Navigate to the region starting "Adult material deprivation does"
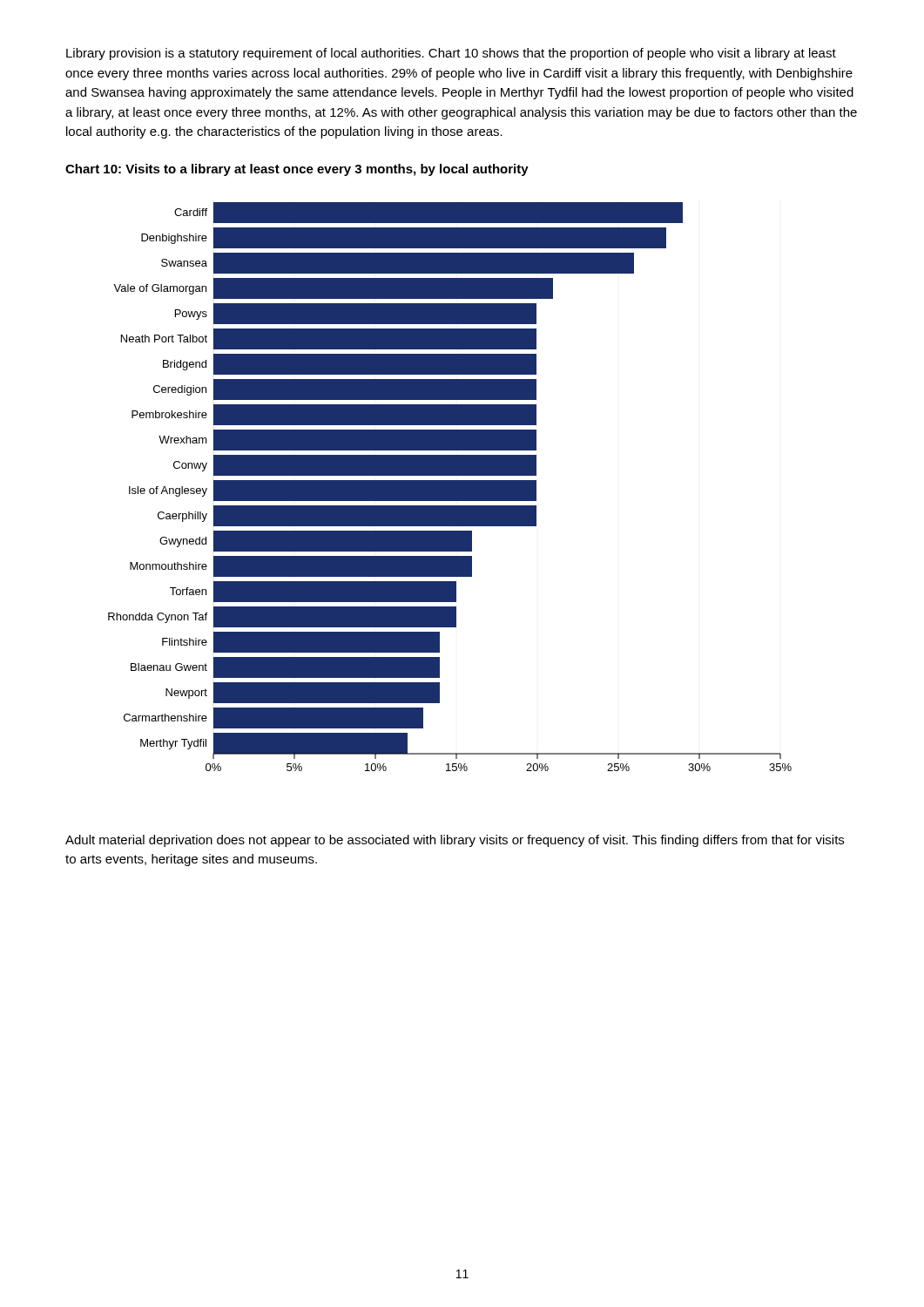This screenshot has height=1307, width=924. pyautogui.click(x=455, y=849)
